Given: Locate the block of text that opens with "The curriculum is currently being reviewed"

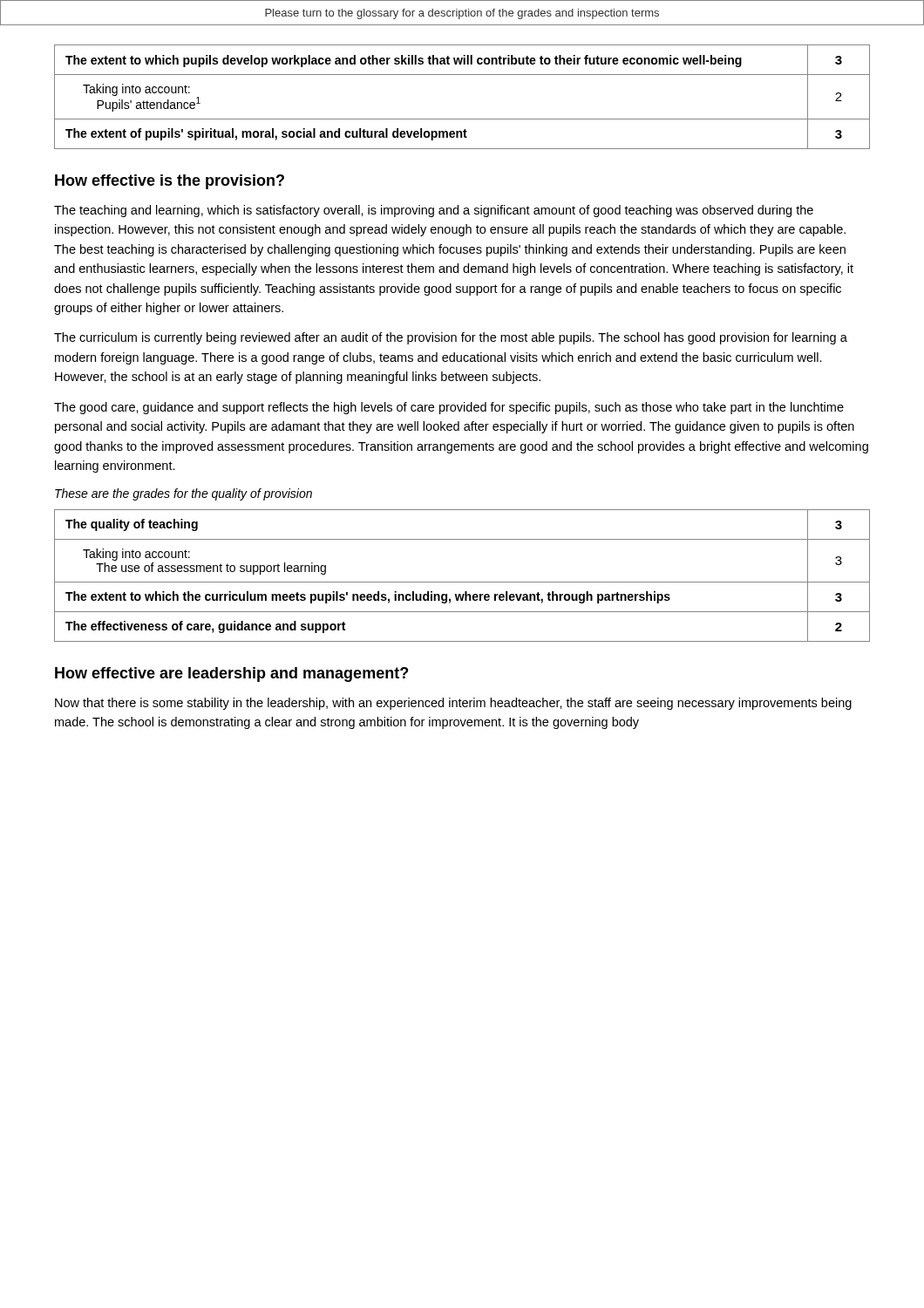Looking at the screenshot, I should coord(451,357).
